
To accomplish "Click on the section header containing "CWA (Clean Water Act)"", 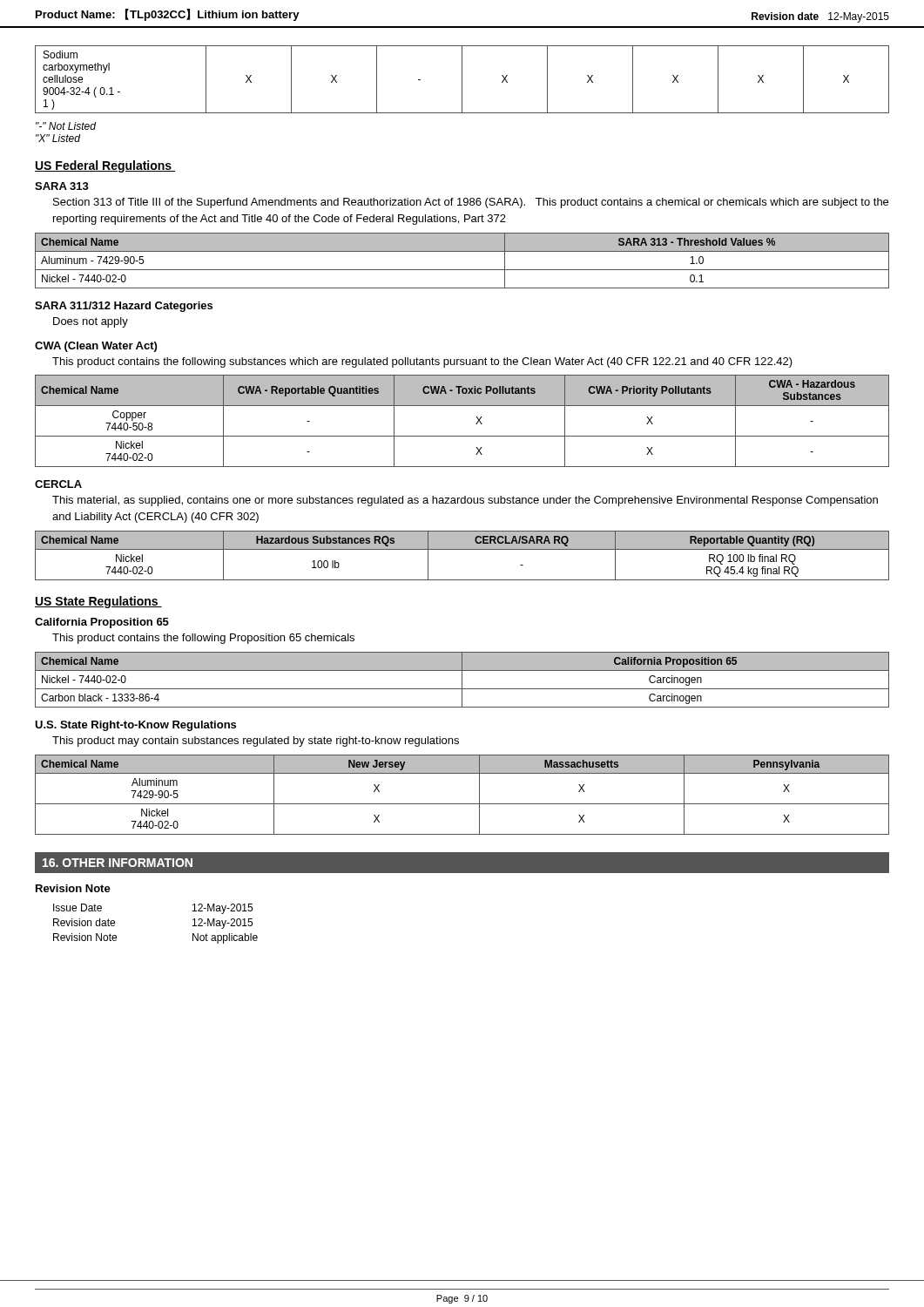I will (96, 345).
